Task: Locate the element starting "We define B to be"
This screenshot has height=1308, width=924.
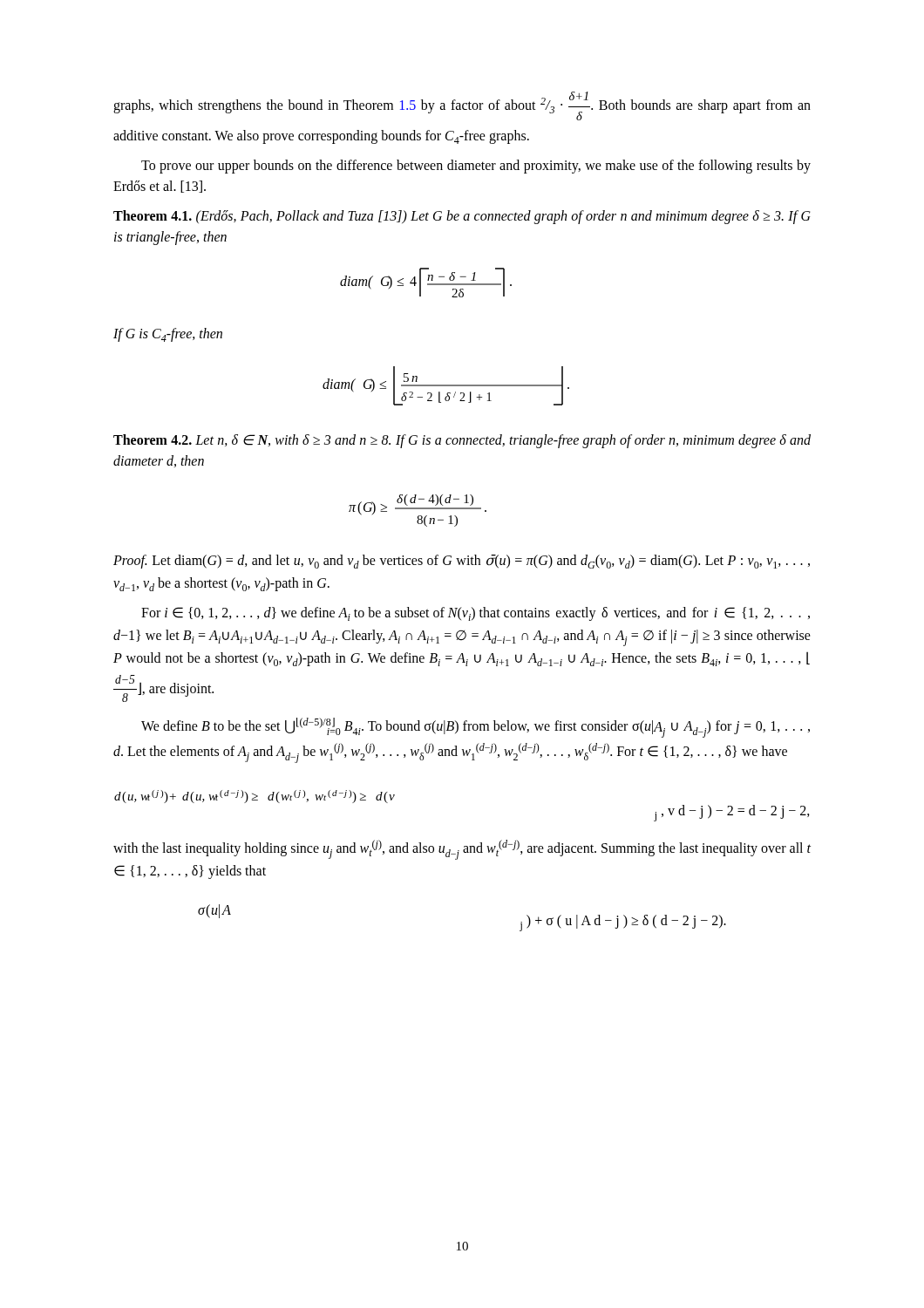Action: pyautogui.click(x=462, y=738)
